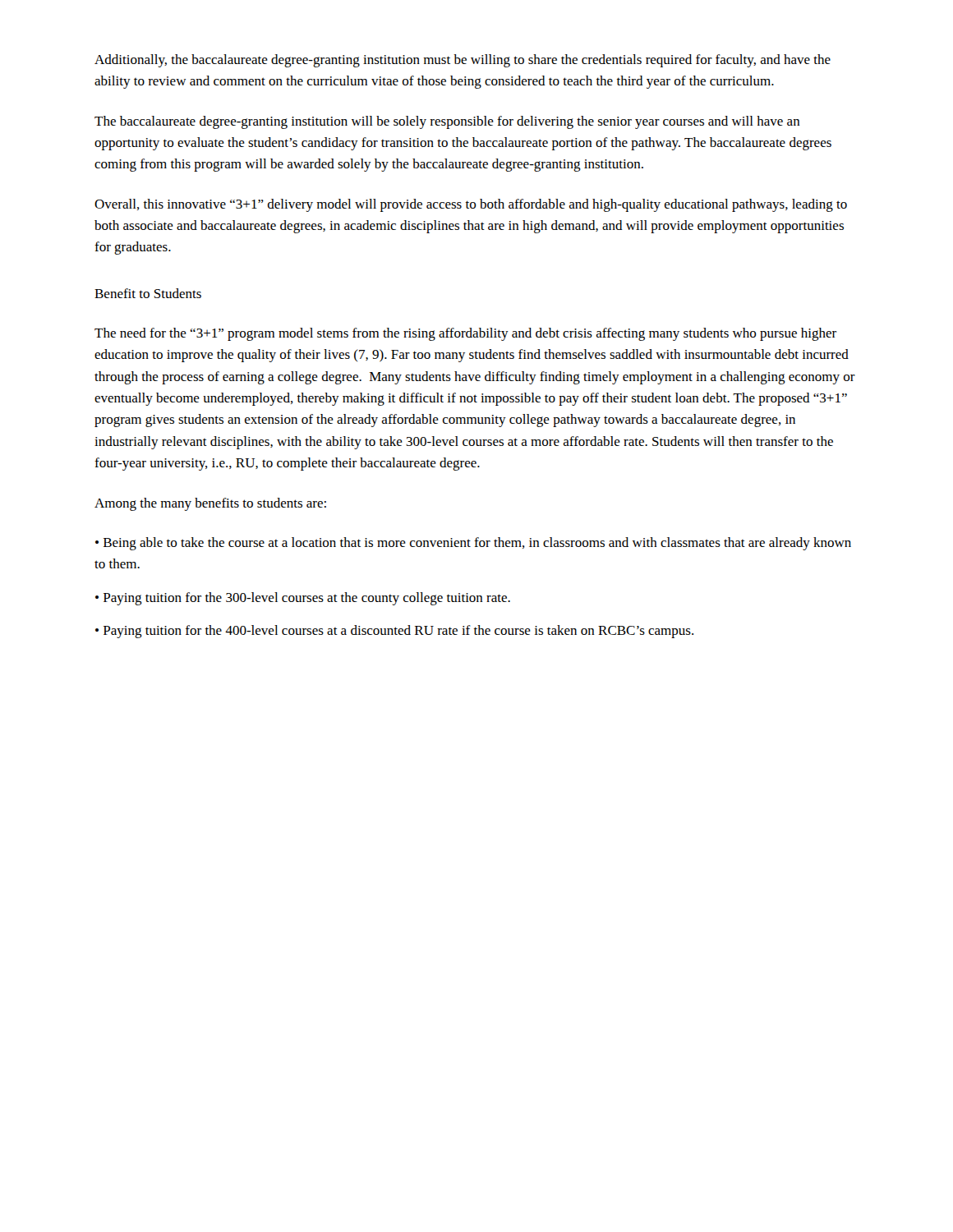Click the passage that begins "Overall, this innovative “3+1” delivery model will provide"
This screenshot has width=953, height=1232.
471,225
